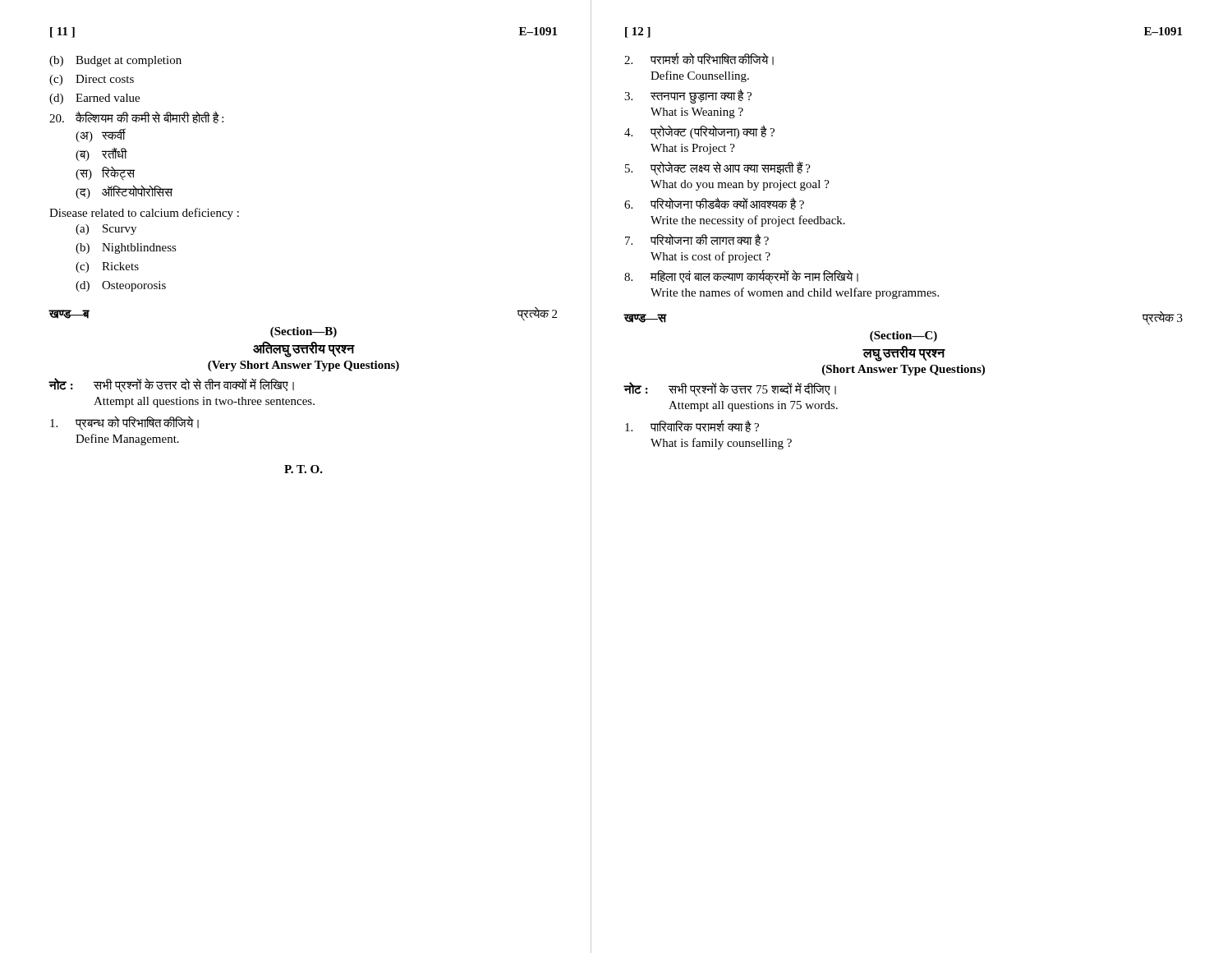
Task: Locate the text "Attempt all questions in 75 words."
Action: point(753,405)
